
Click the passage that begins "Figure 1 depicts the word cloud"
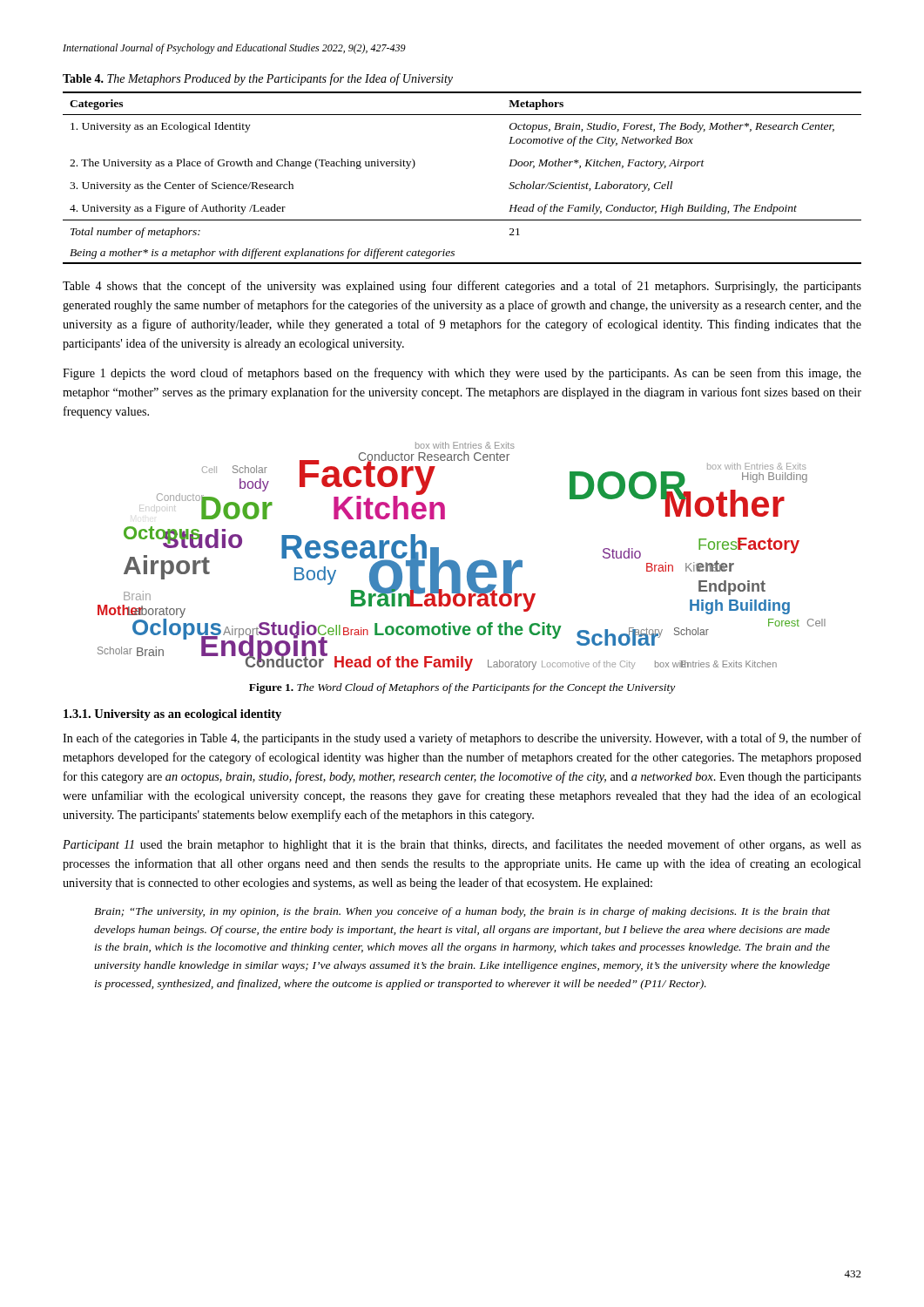pyautogui.click(x=462, y=392)
